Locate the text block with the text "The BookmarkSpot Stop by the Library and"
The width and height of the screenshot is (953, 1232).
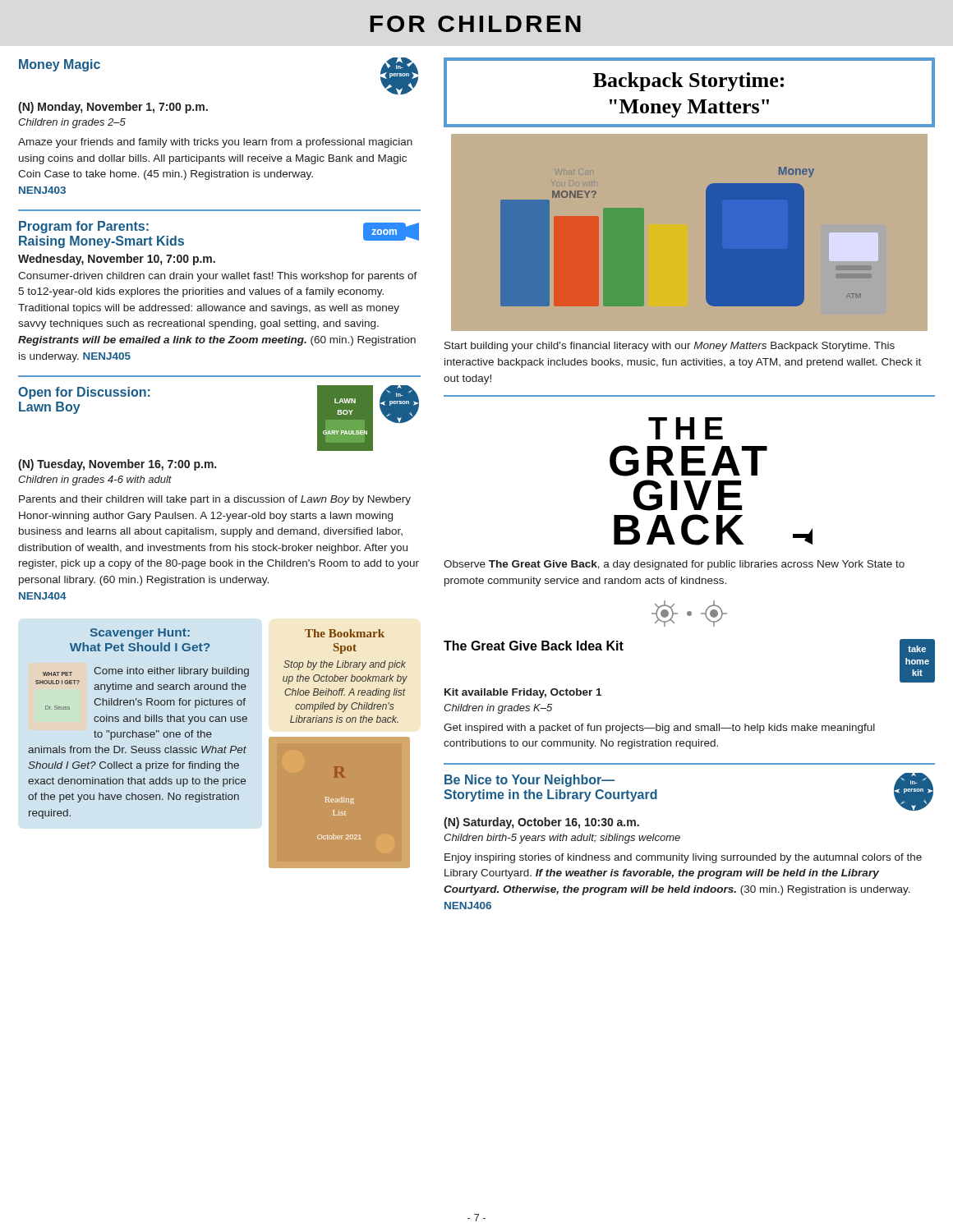pyautogui.click(x=345, y=677)
